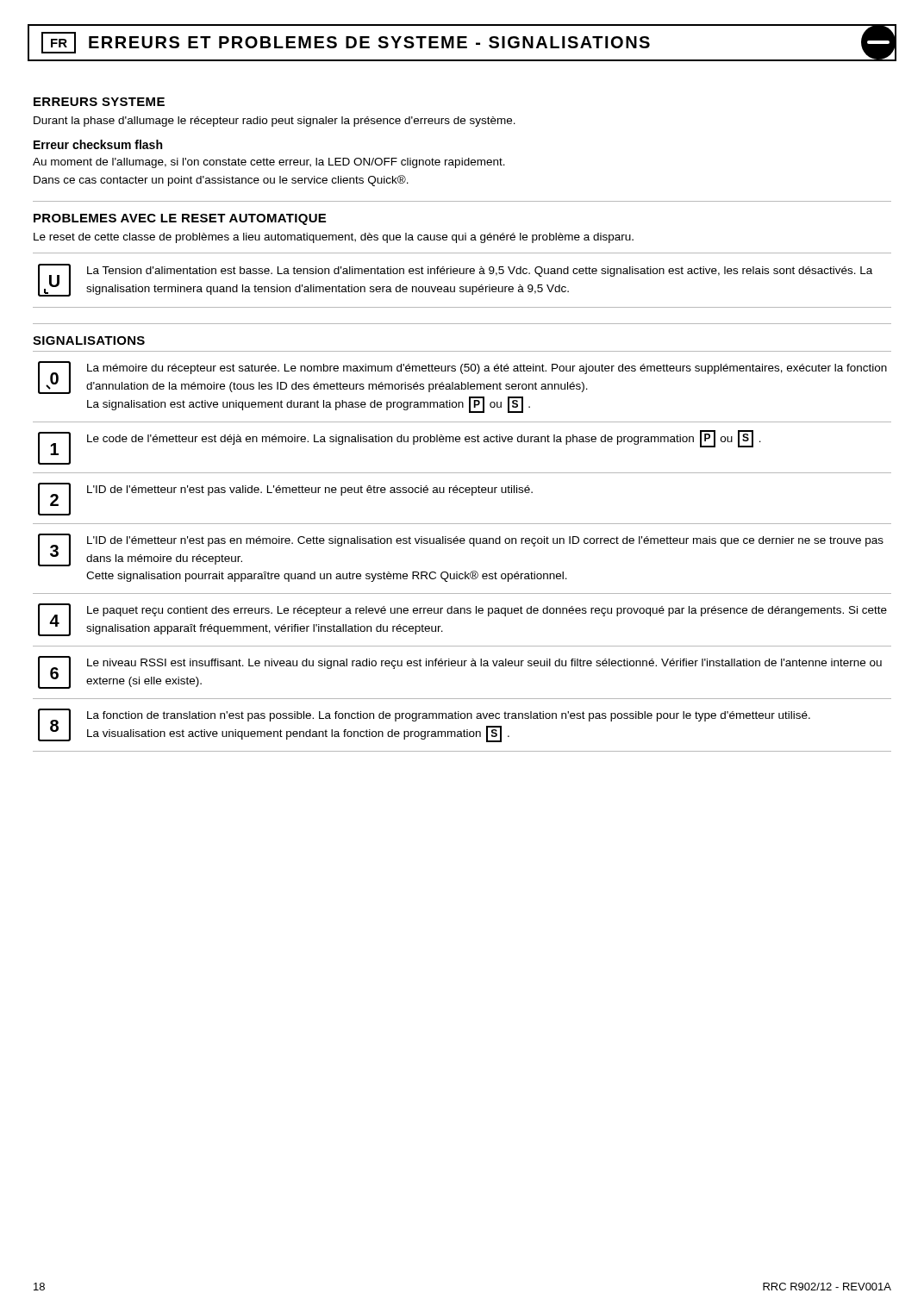Locate the block of text that opens with "3 L'ID de l'émetteur n'est pas"
Viewport: 924px width, 1293px height.
click(x=462, y=559)
